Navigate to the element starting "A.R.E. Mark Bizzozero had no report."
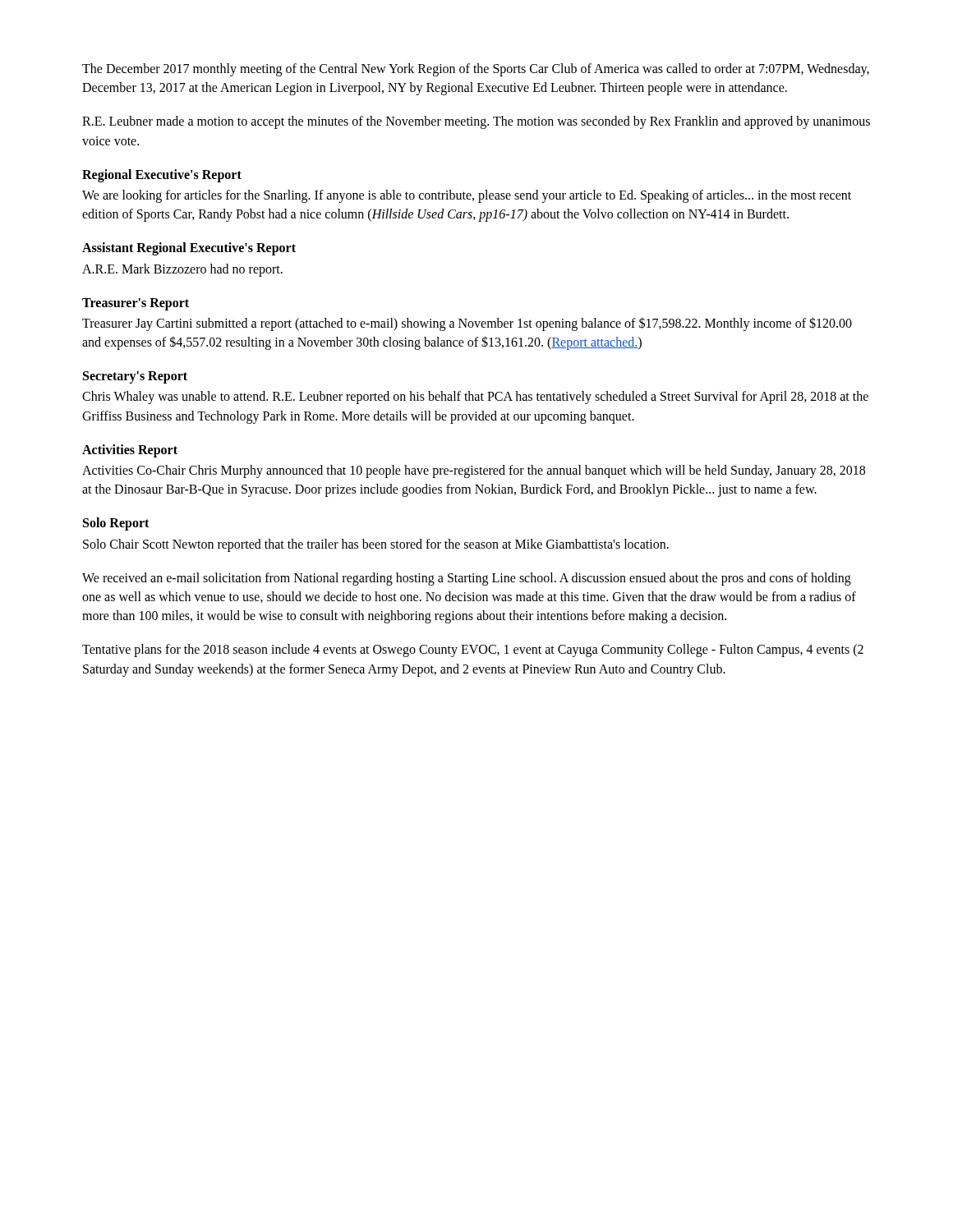This screenshot has width=953, height=1232. [183, 269]
